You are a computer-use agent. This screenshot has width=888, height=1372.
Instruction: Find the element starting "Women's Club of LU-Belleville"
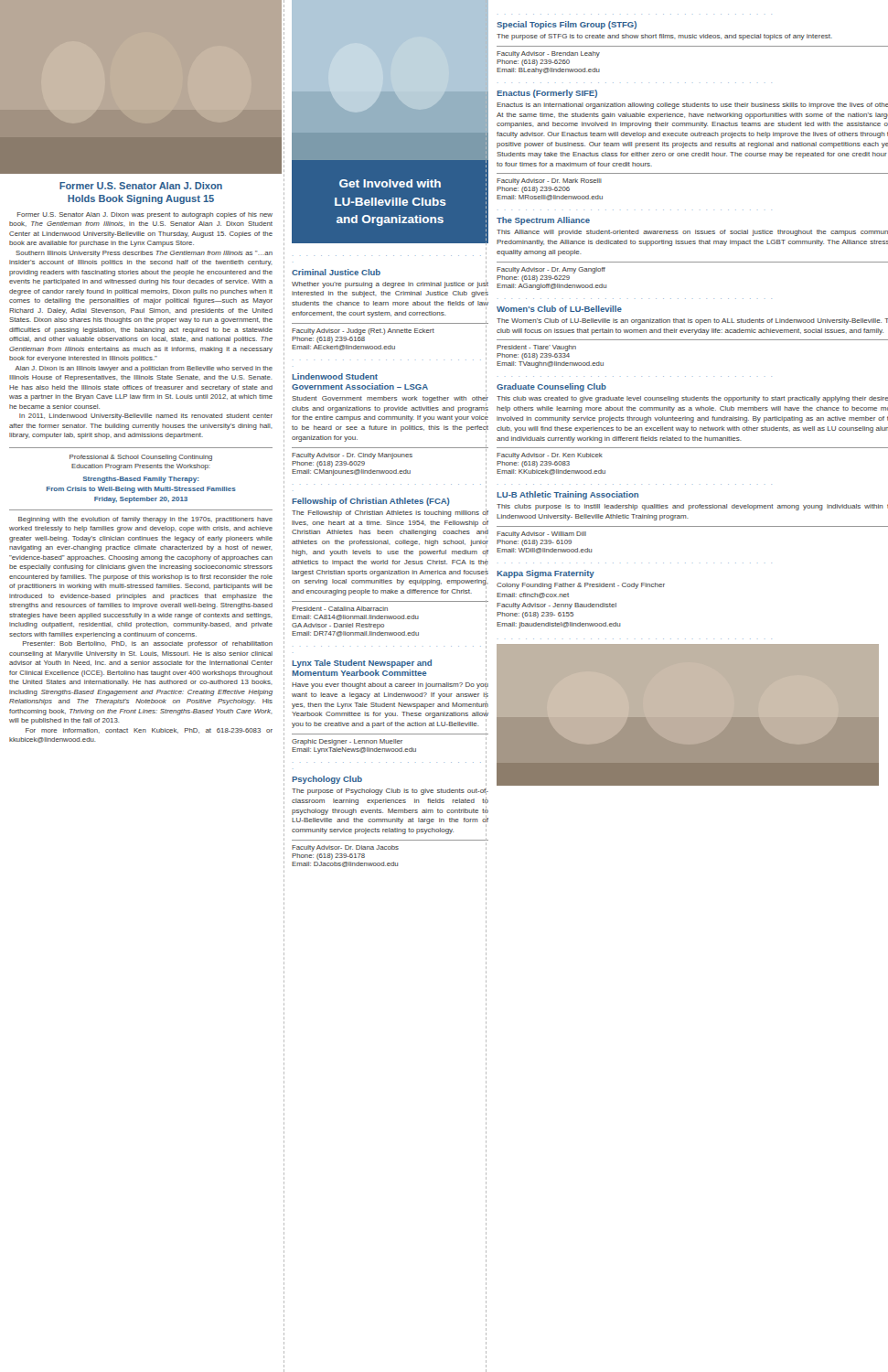pos(559,308)
